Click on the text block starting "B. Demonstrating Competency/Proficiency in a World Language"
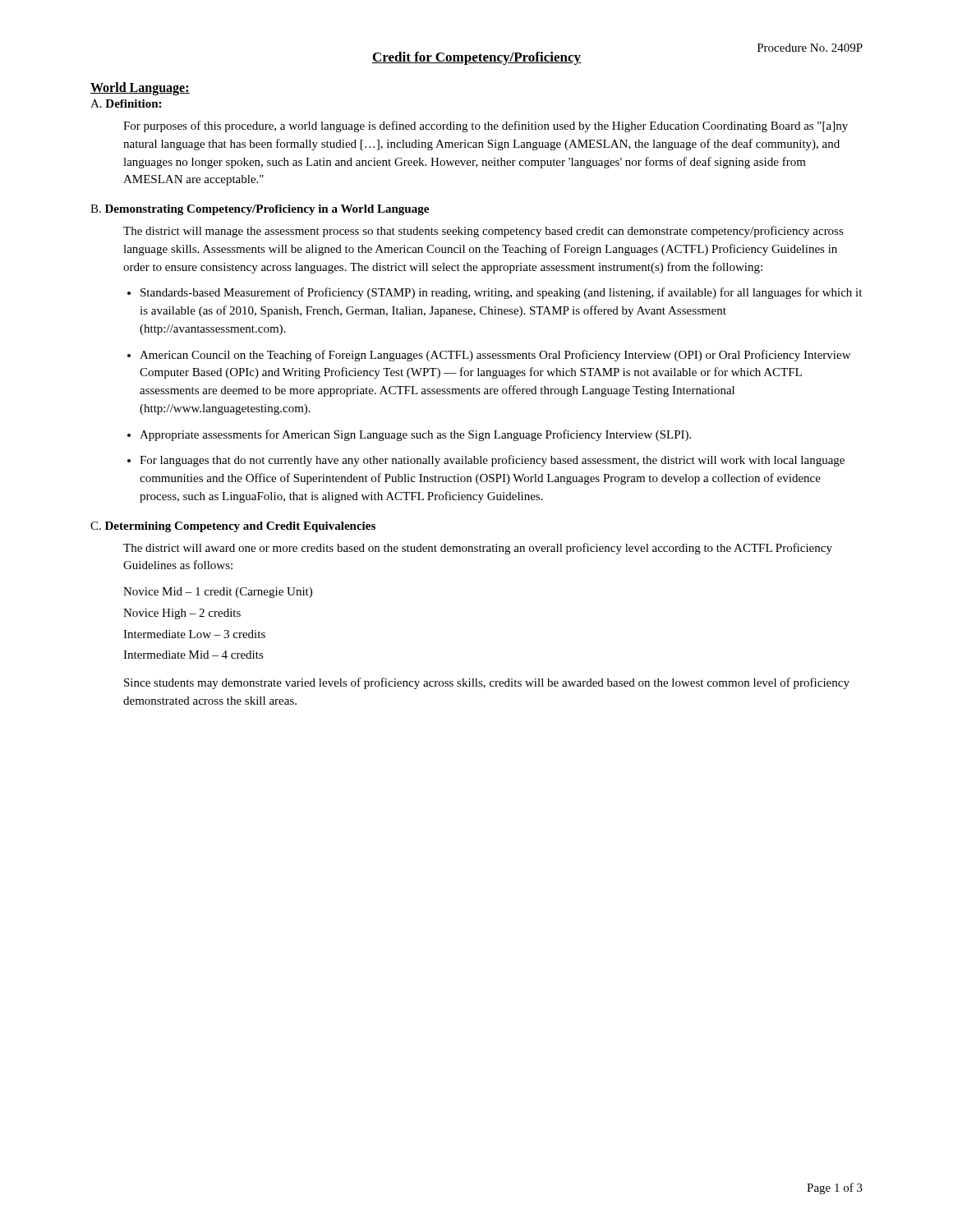 click(x=260, y=210)
